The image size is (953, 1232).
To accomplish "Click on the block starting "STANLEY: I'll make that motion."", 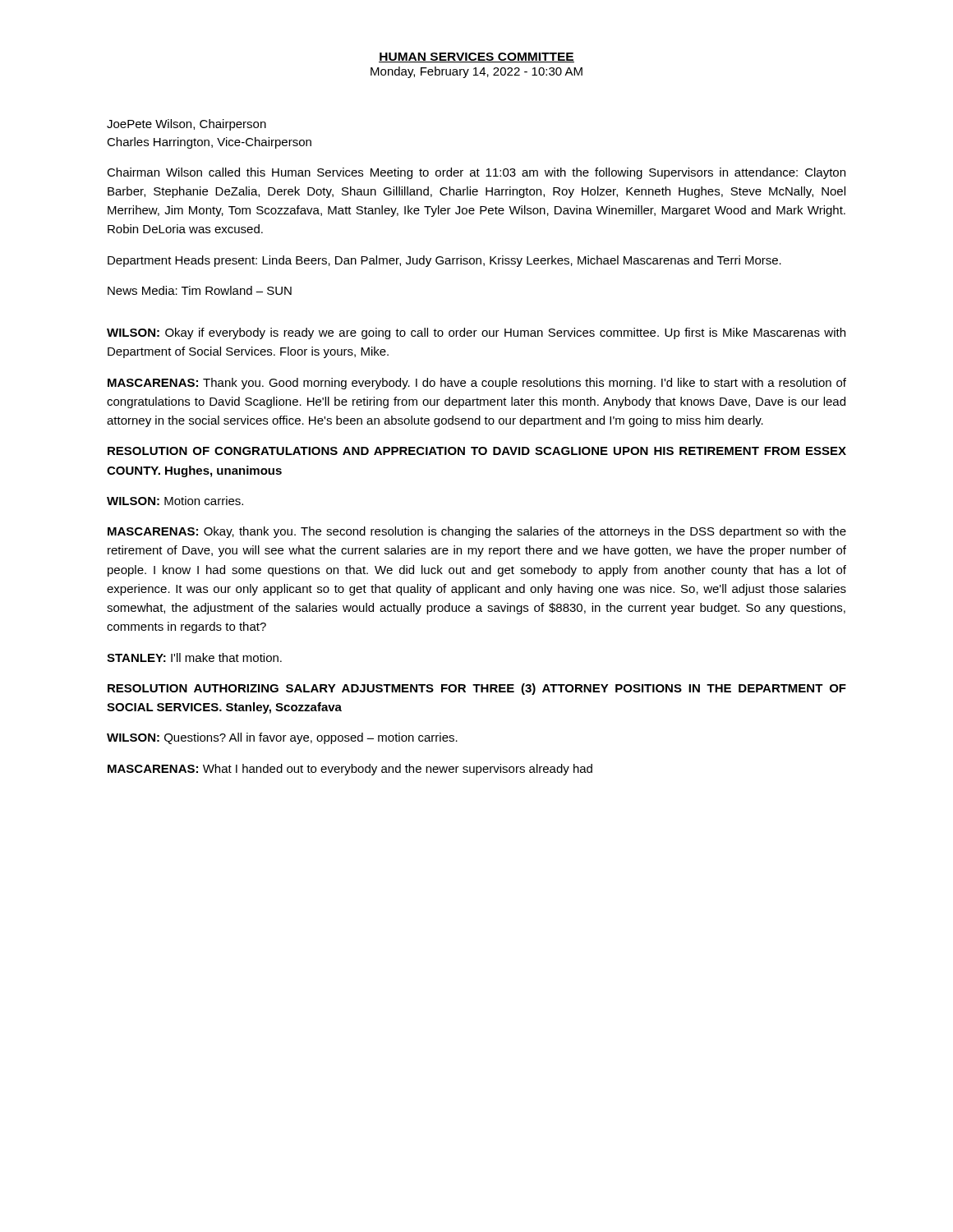I will [x=195, y=657].
